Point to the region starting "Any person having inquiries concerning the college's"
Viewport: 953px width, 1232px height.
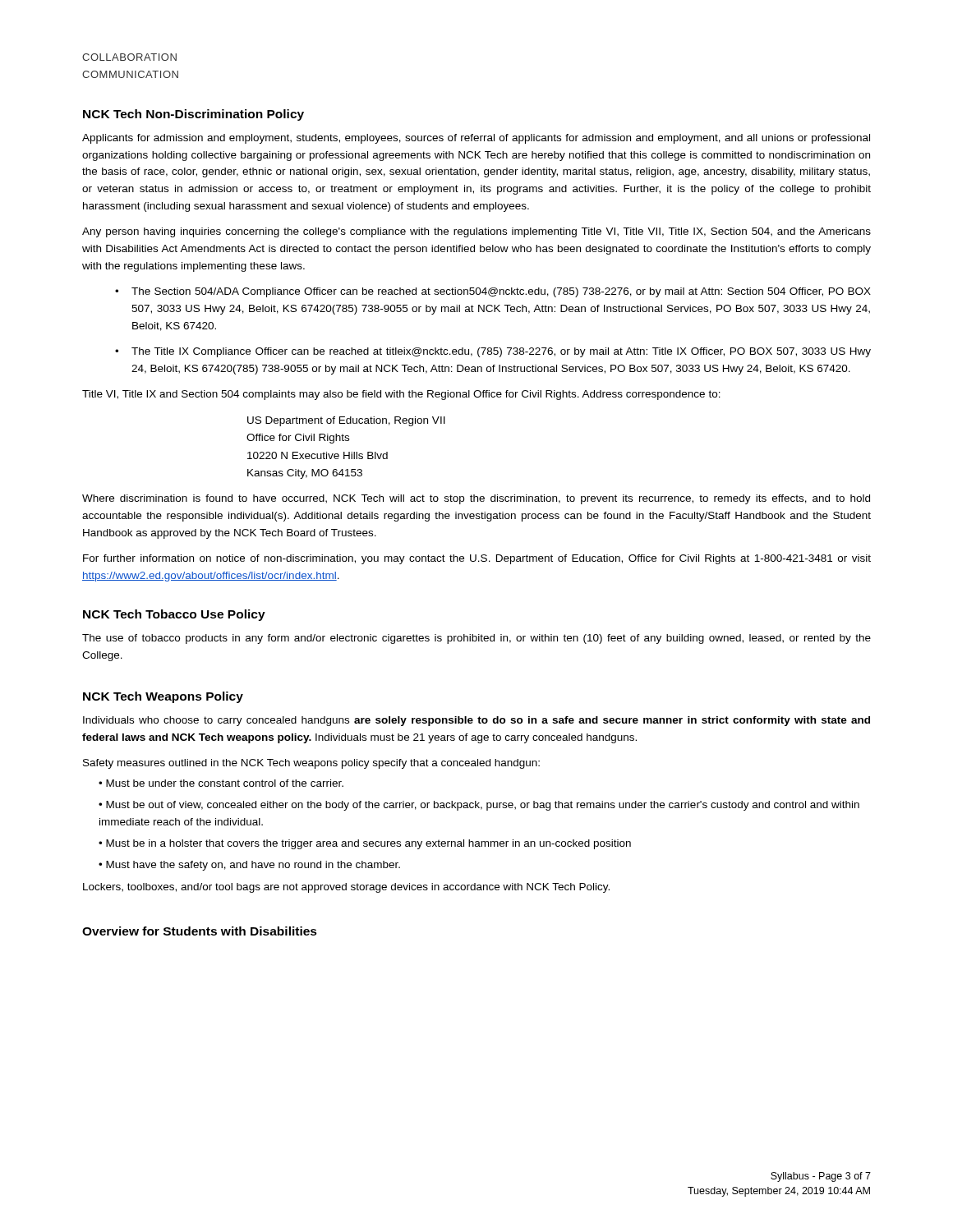point(476,249)
